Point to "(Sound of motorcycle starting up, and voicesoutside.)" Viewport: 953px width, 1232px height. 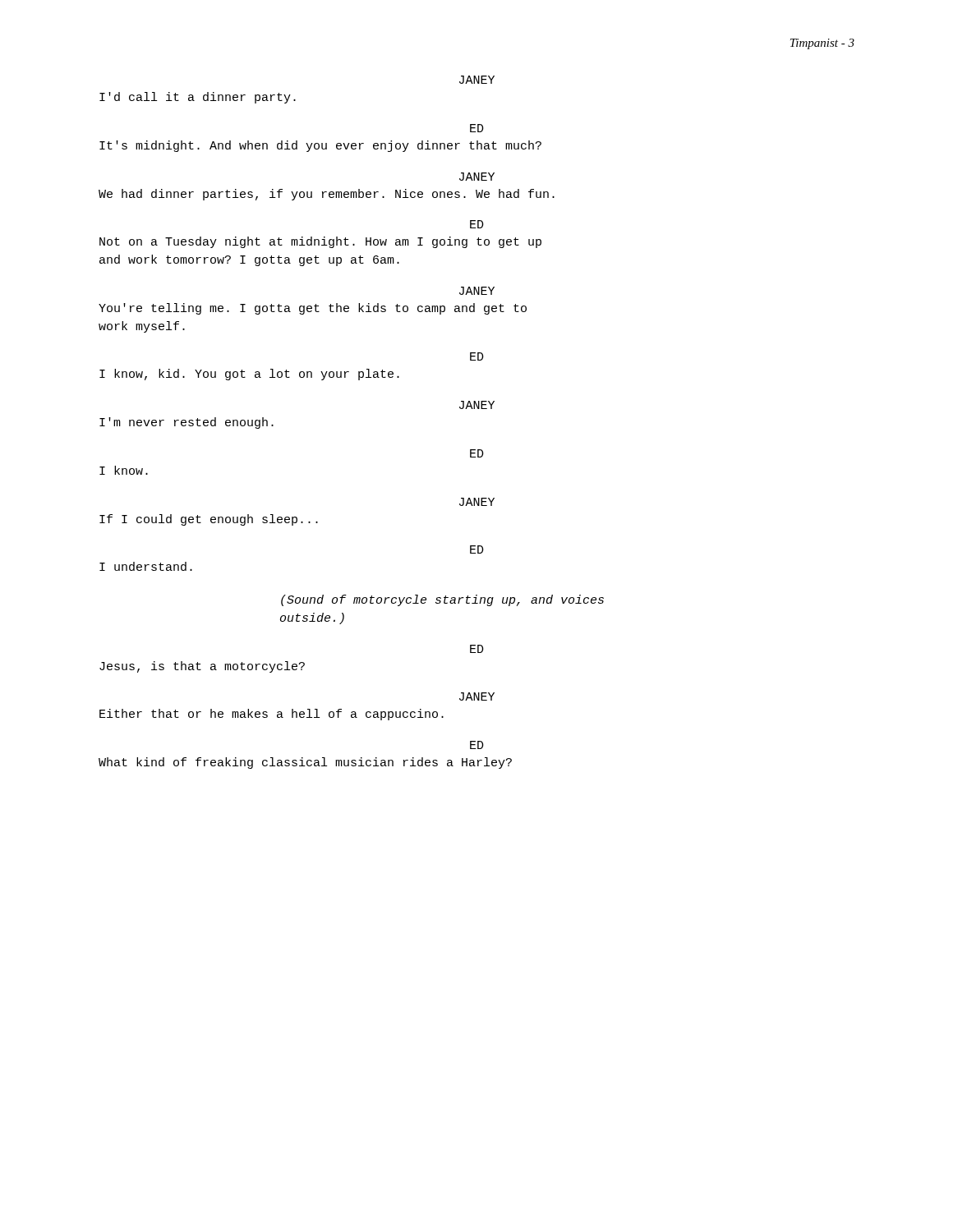click(x=442, y=610)
